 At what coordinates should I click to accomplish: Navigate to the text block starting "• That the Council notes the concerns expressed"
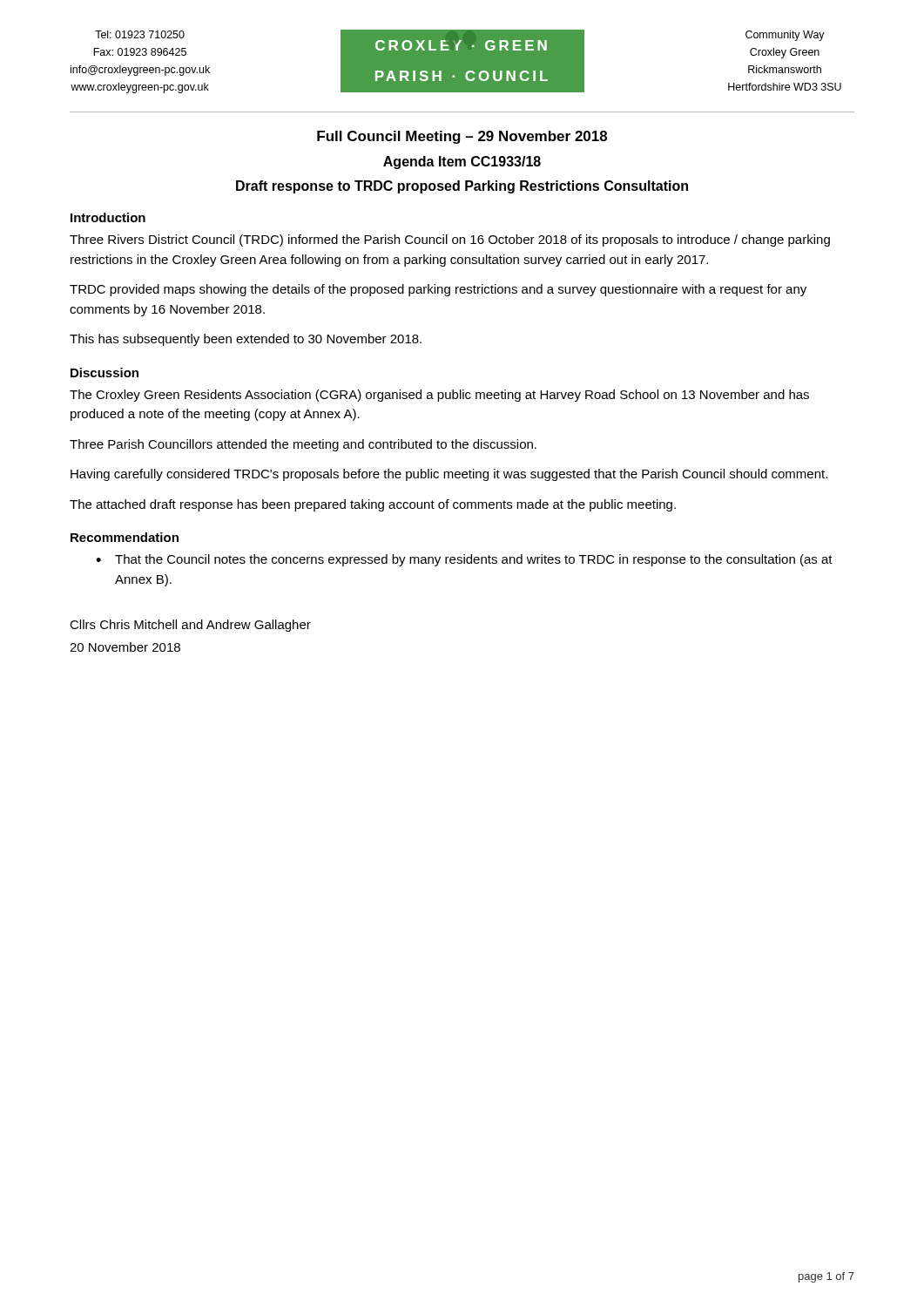click(x=475, y=569)
